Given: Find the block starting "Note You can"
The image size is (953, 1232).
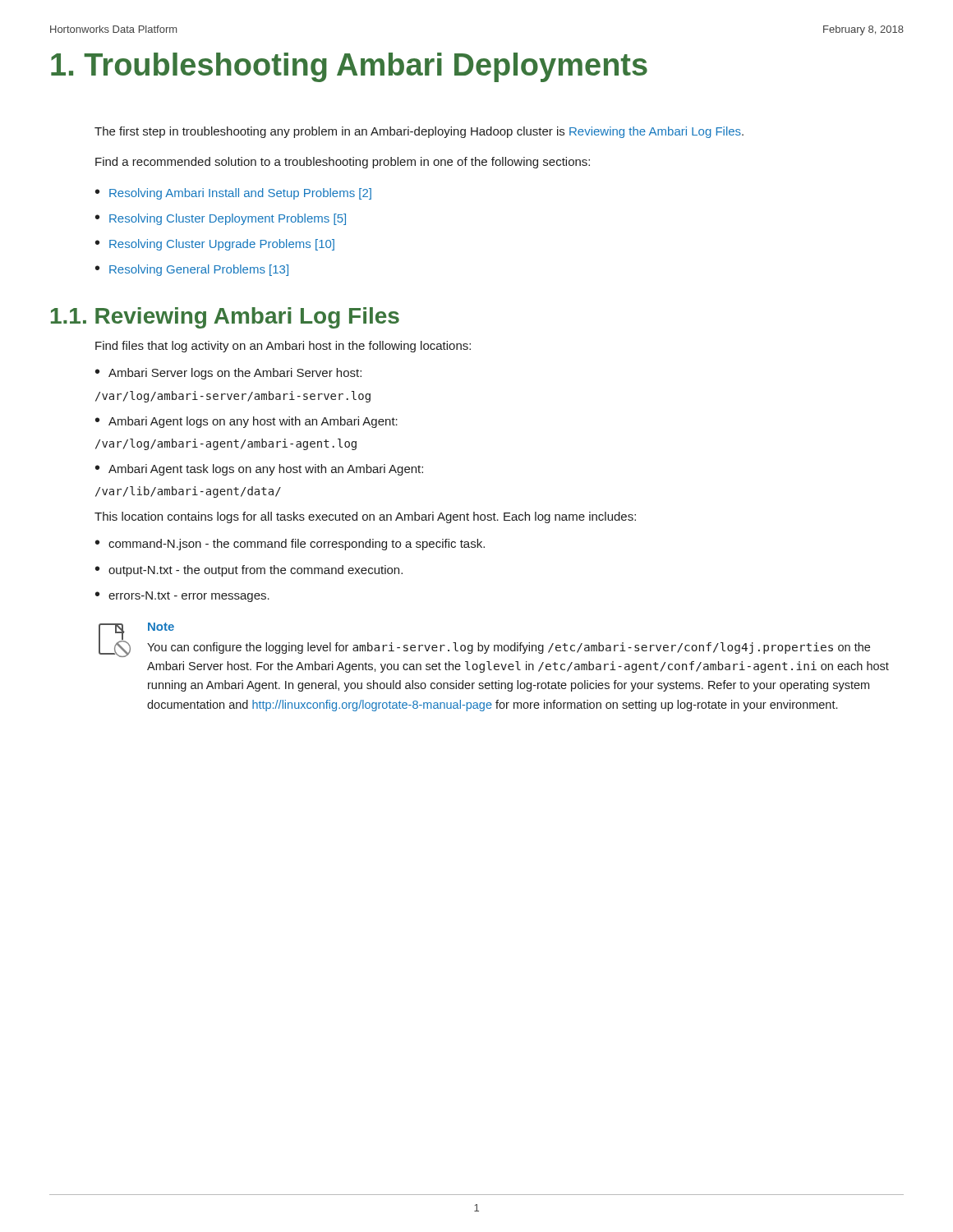Looking at the screenshot, I should pos(499,667).
